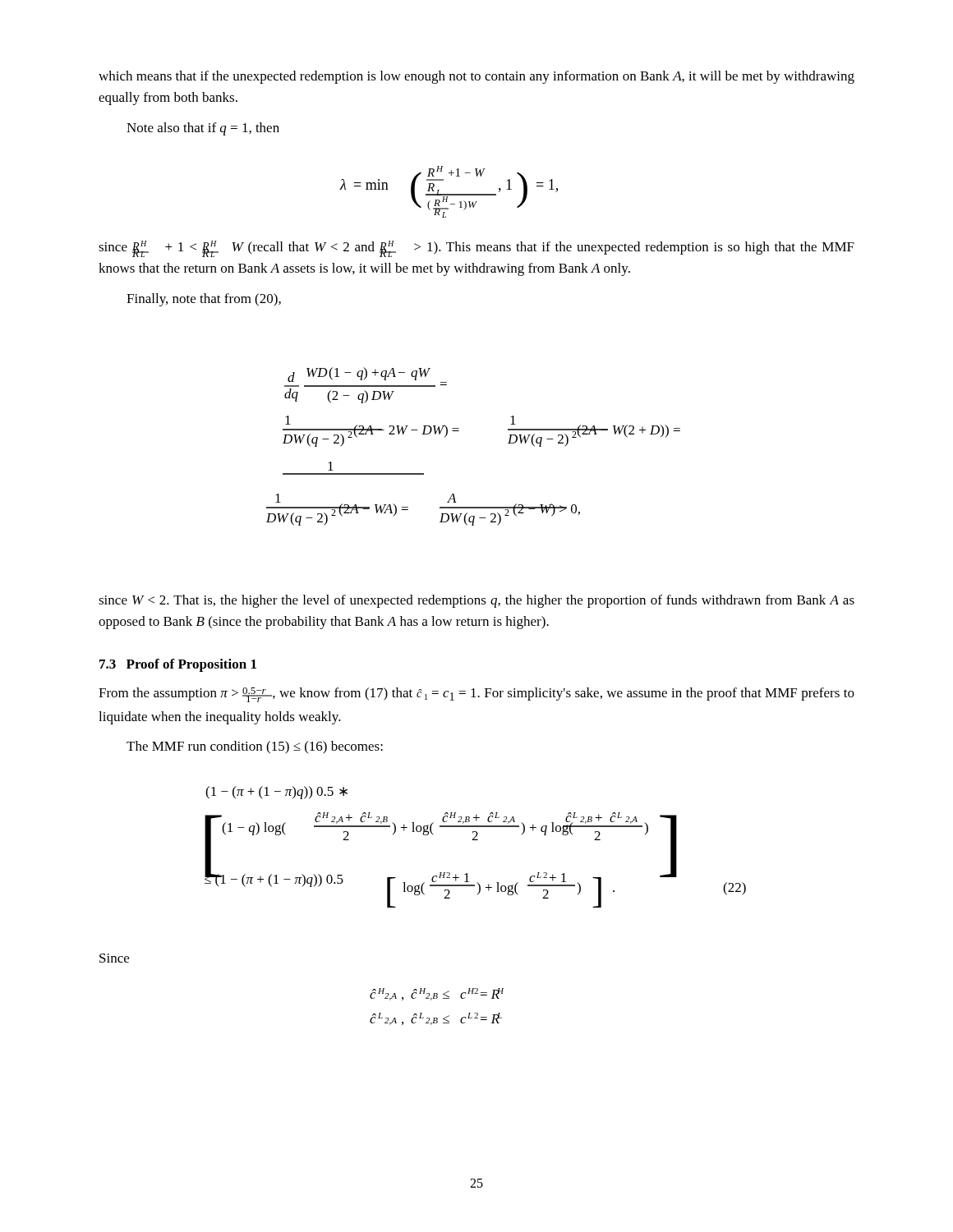
Task: Click on the passage starting "λ = min ( R"
Action: (x=476, y=189)
